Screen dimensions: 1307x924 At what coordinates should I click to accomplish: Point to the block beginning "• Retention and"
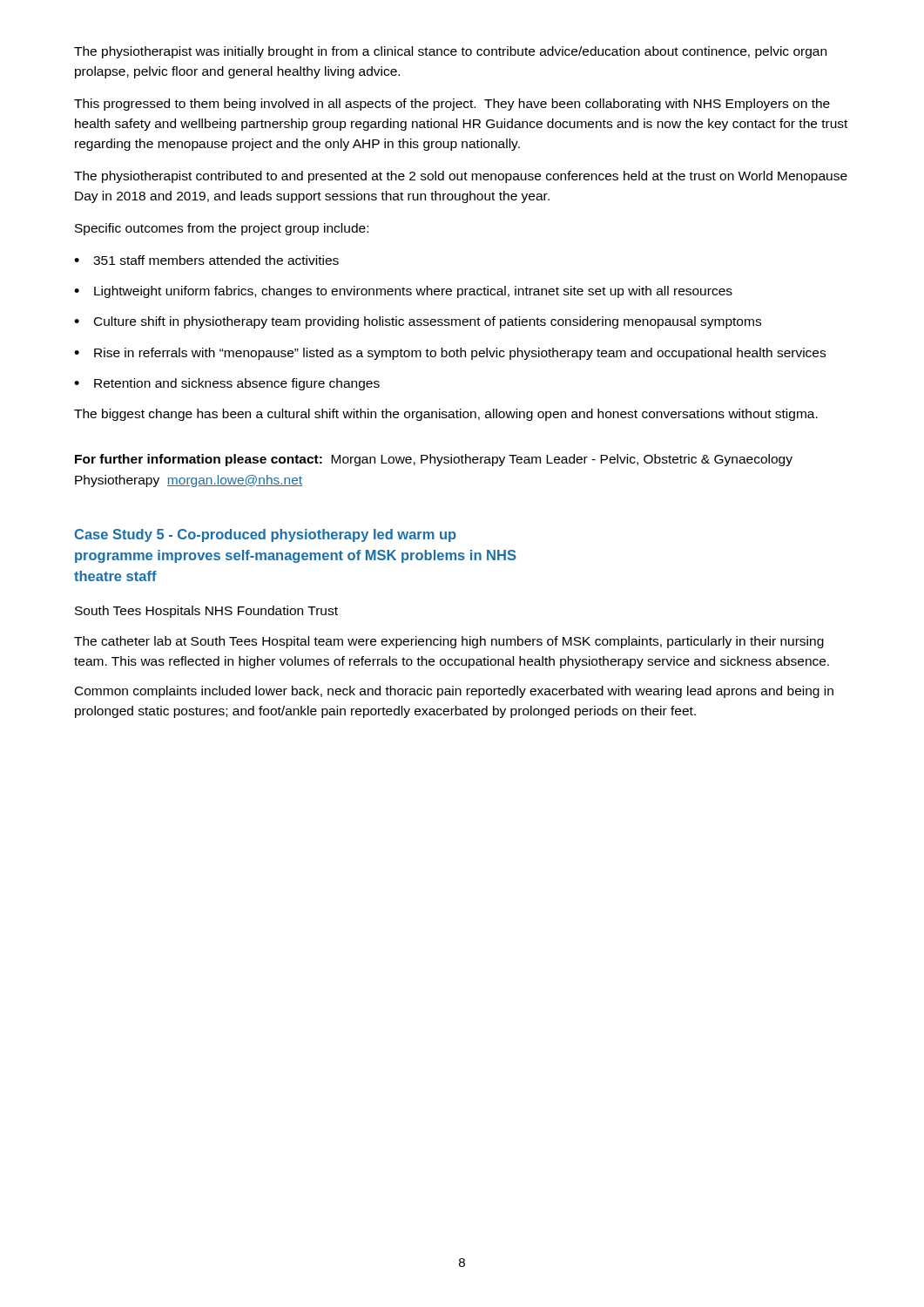pyautogui.click(x=227, y=384)
